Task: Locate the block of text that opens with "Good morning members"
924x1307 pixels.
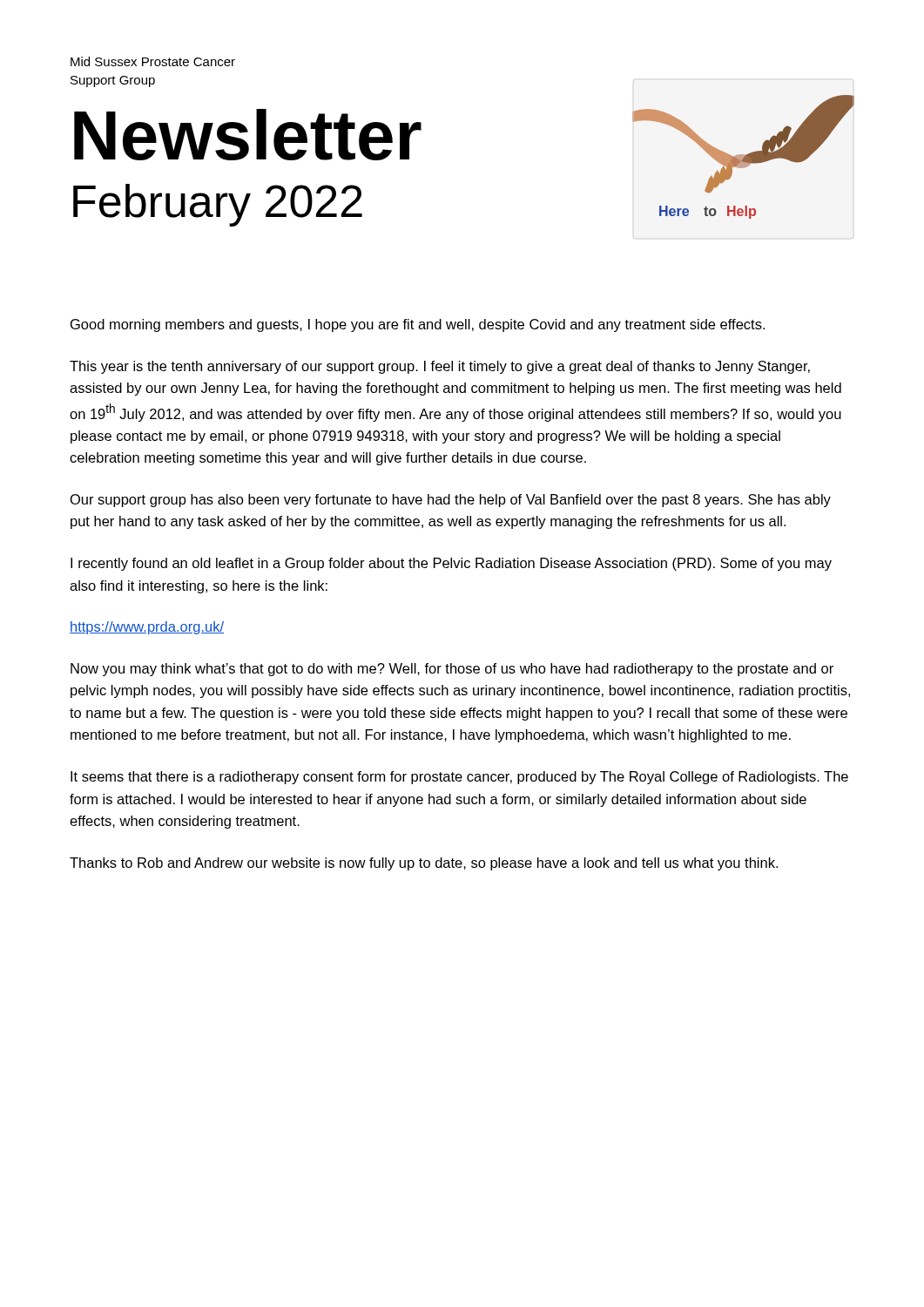Action: pyautogui.click(x=418, y=324)
